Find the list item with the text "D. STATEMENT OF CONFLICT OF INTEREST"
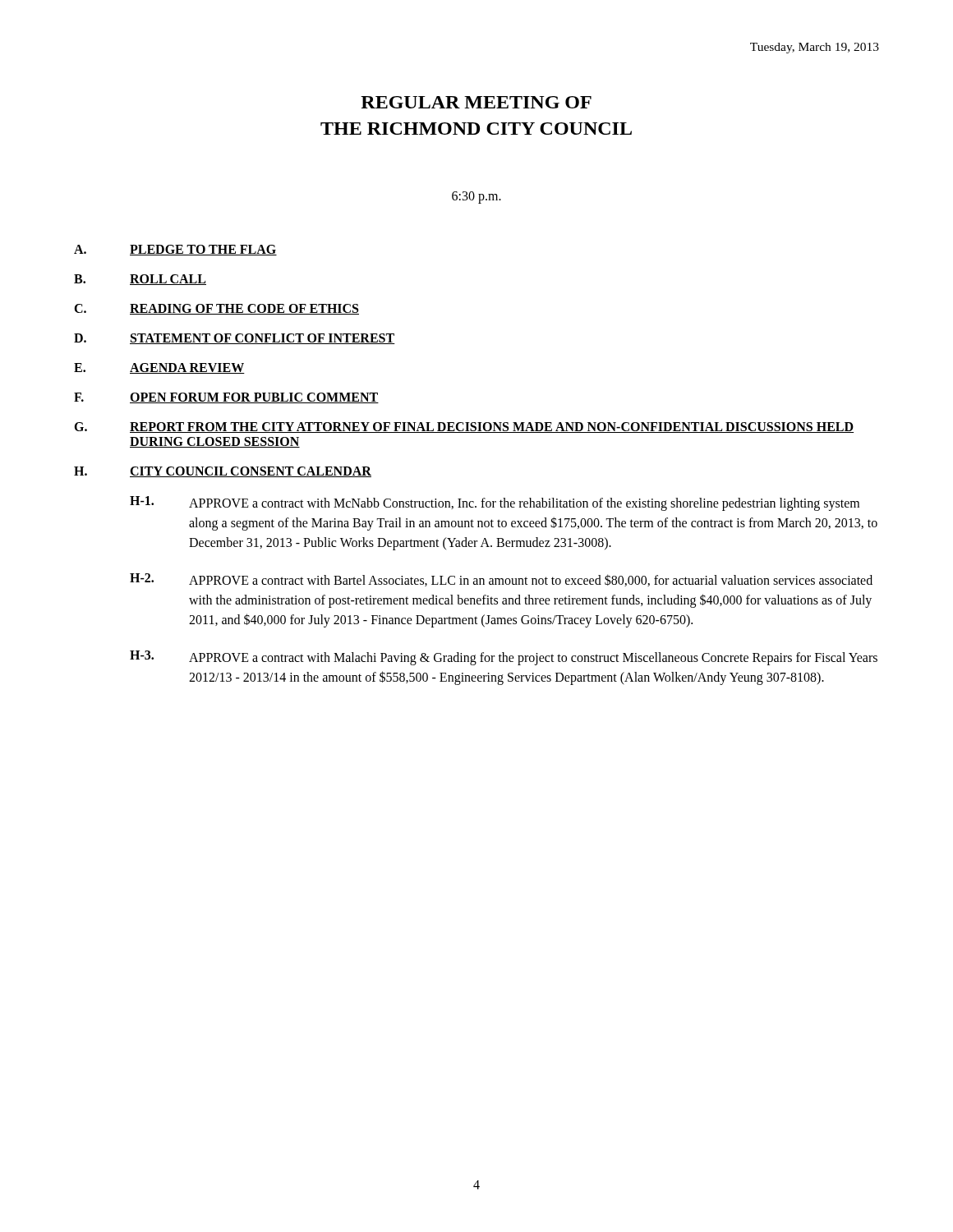This screenshot has width=953, height=1232. (235, 339)
